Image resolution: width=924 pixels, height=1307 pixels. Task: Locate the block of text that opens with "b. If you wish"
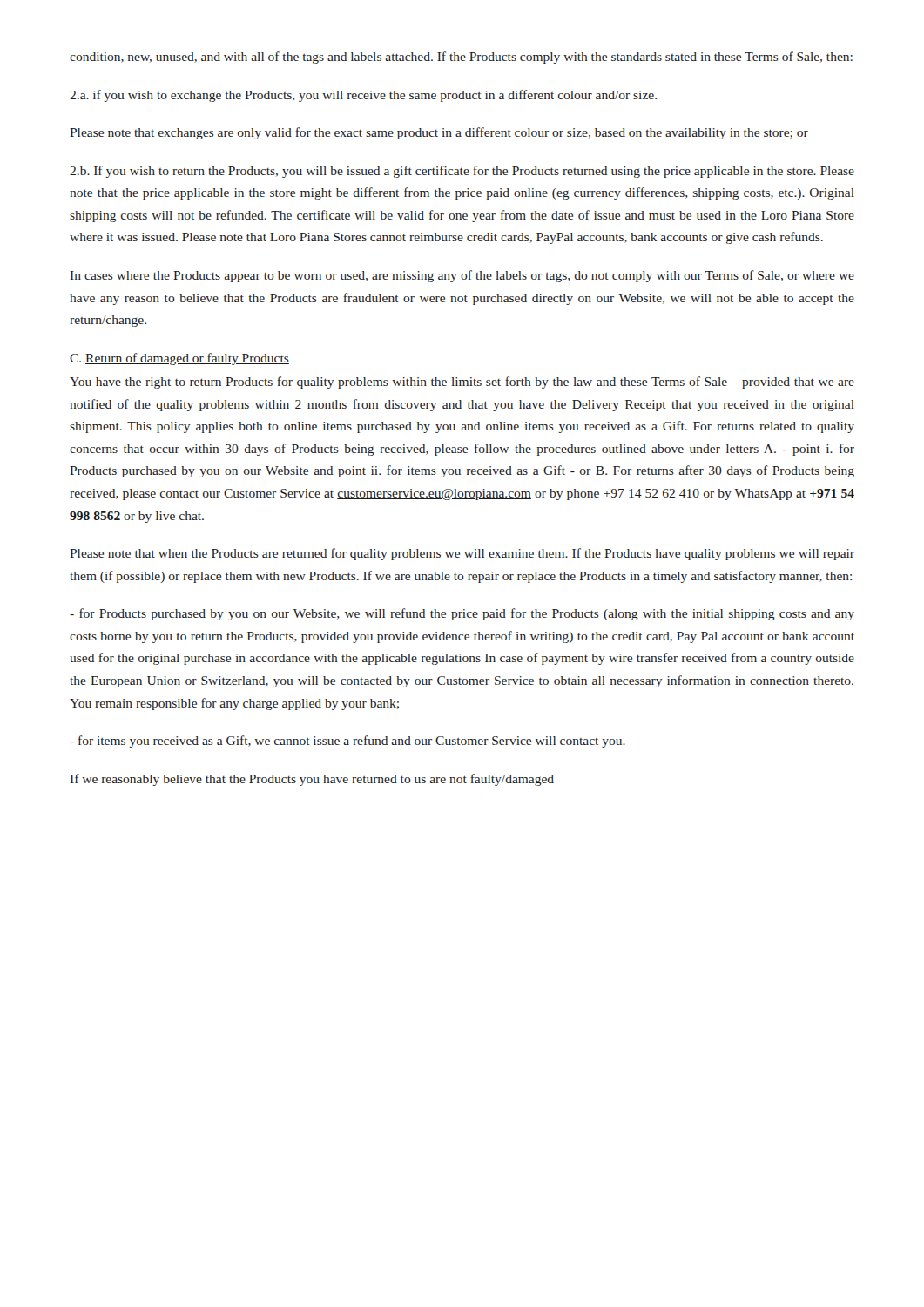(462, 203)
